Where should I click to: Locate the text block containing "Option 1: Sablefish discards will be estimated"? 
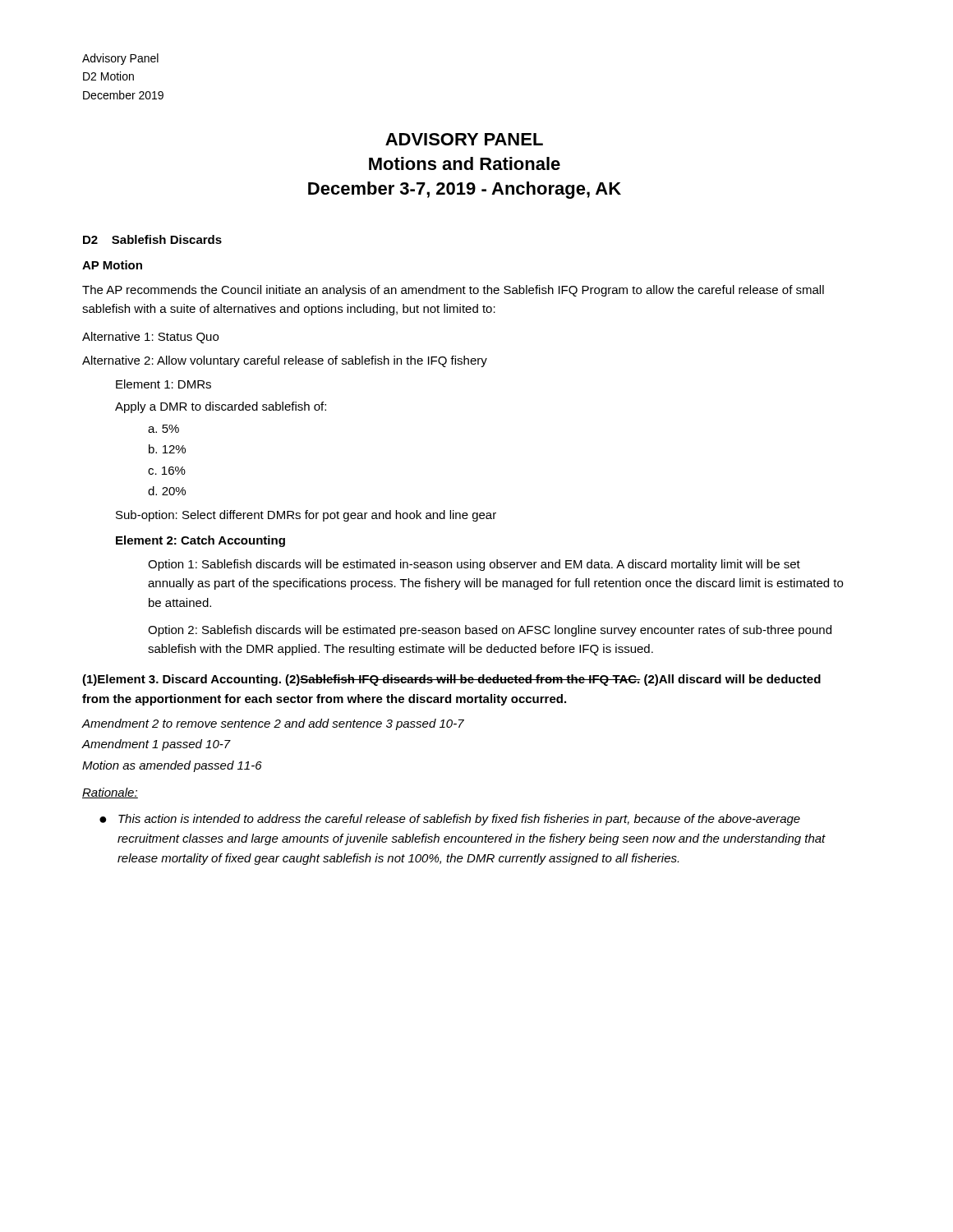click(496, 583)
